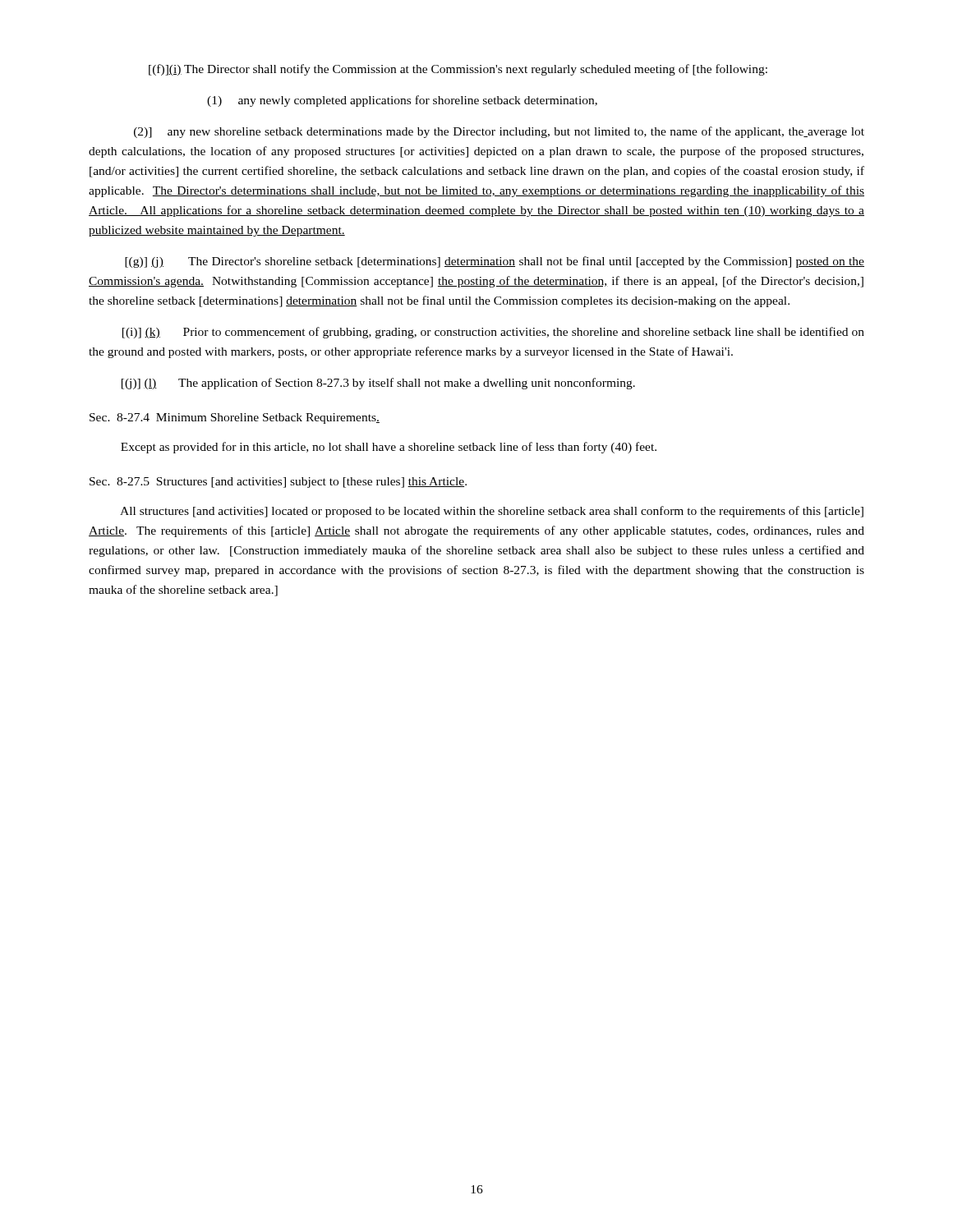Click on the section header with the text "Sec. 8-27.5 Structures"
This screenshot has height=1232, width=953.
(x=476, y=481)
